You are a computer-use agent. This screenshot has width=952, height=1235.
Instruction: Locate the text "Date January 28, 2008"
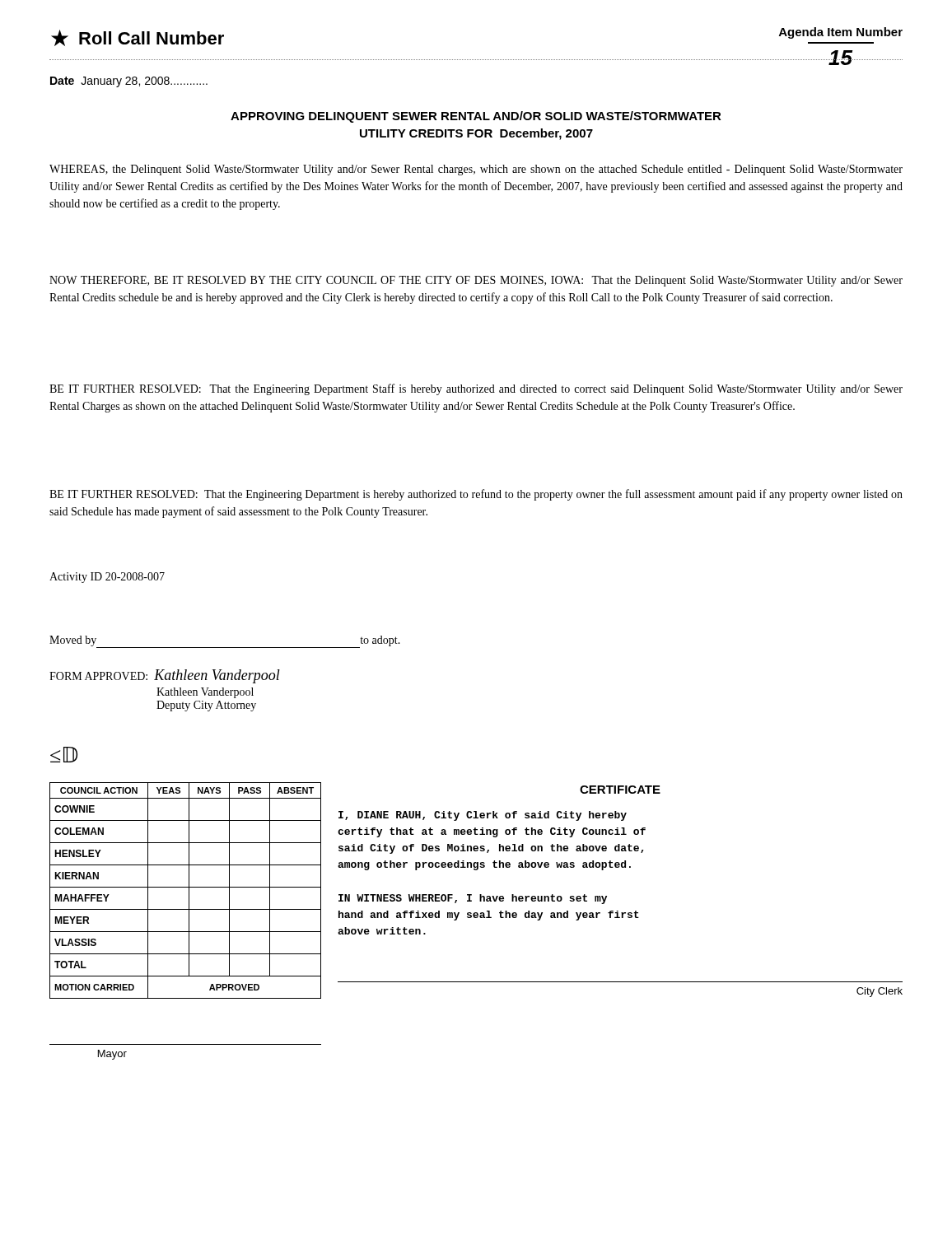pyautogui.click(x=129, y=81)
